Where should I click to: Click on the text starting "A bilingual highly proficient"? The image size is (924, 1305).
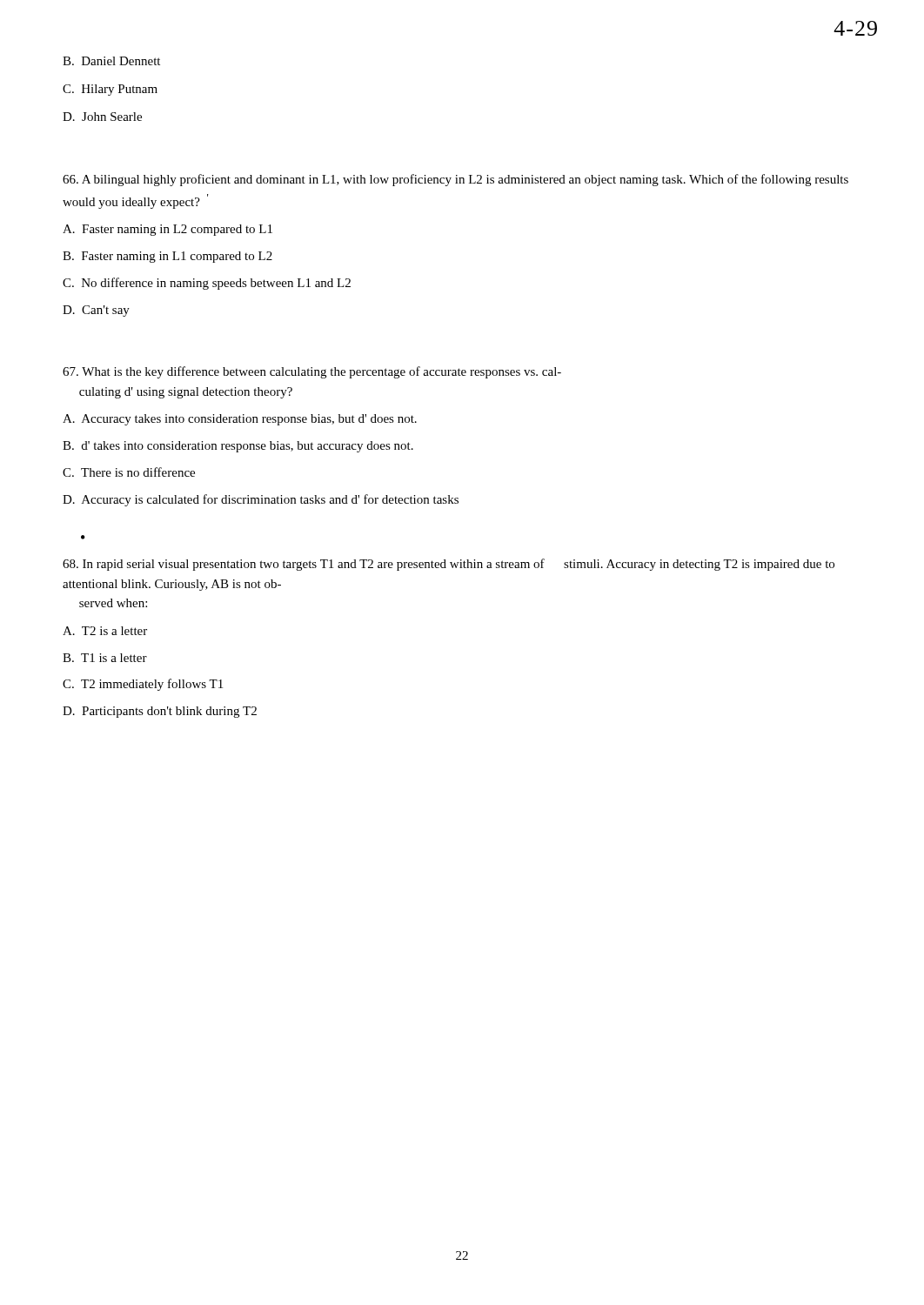[x=456, y=191]
